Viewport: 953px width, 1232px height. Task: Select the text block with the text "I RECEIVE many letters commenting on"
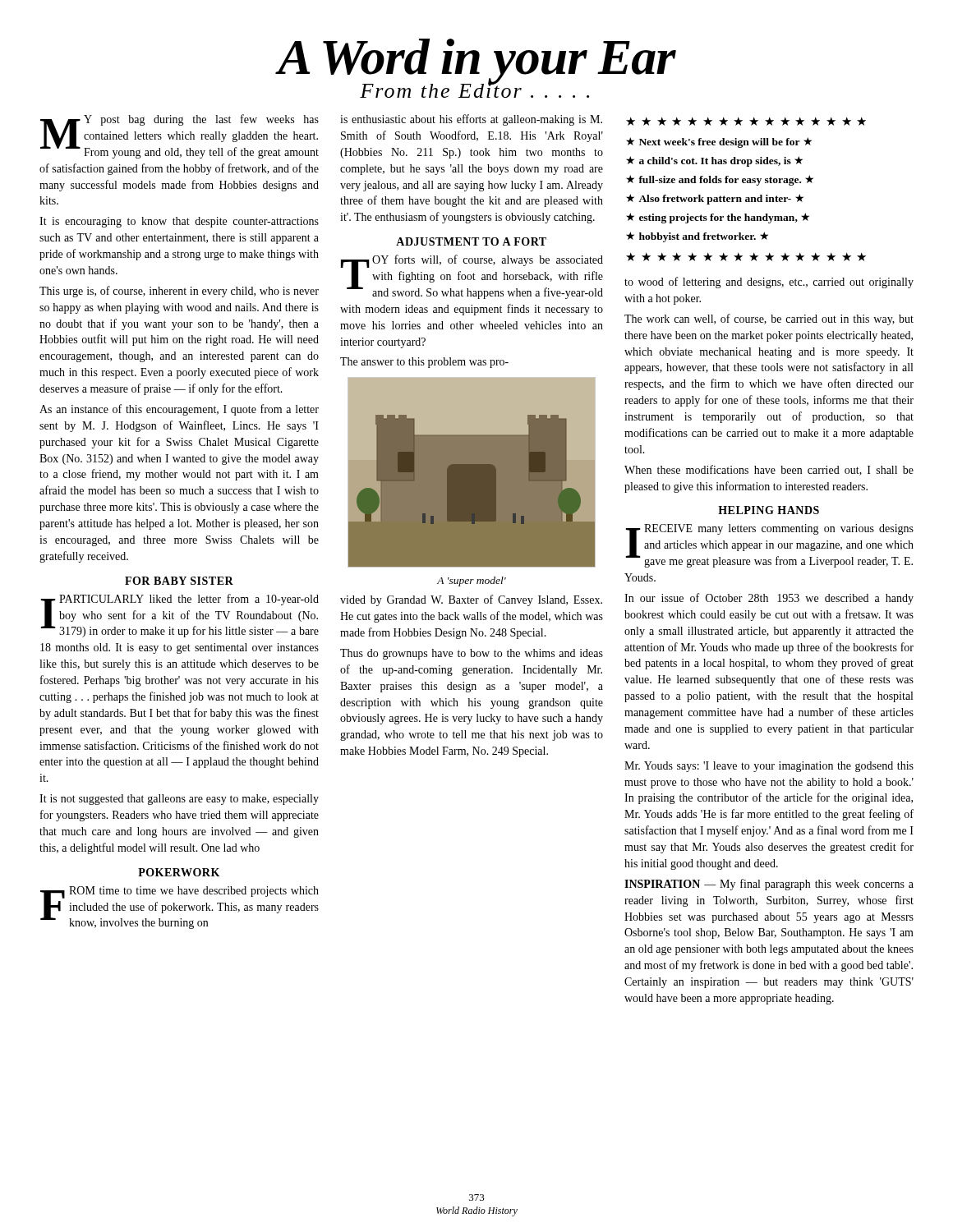click(769, 764)
